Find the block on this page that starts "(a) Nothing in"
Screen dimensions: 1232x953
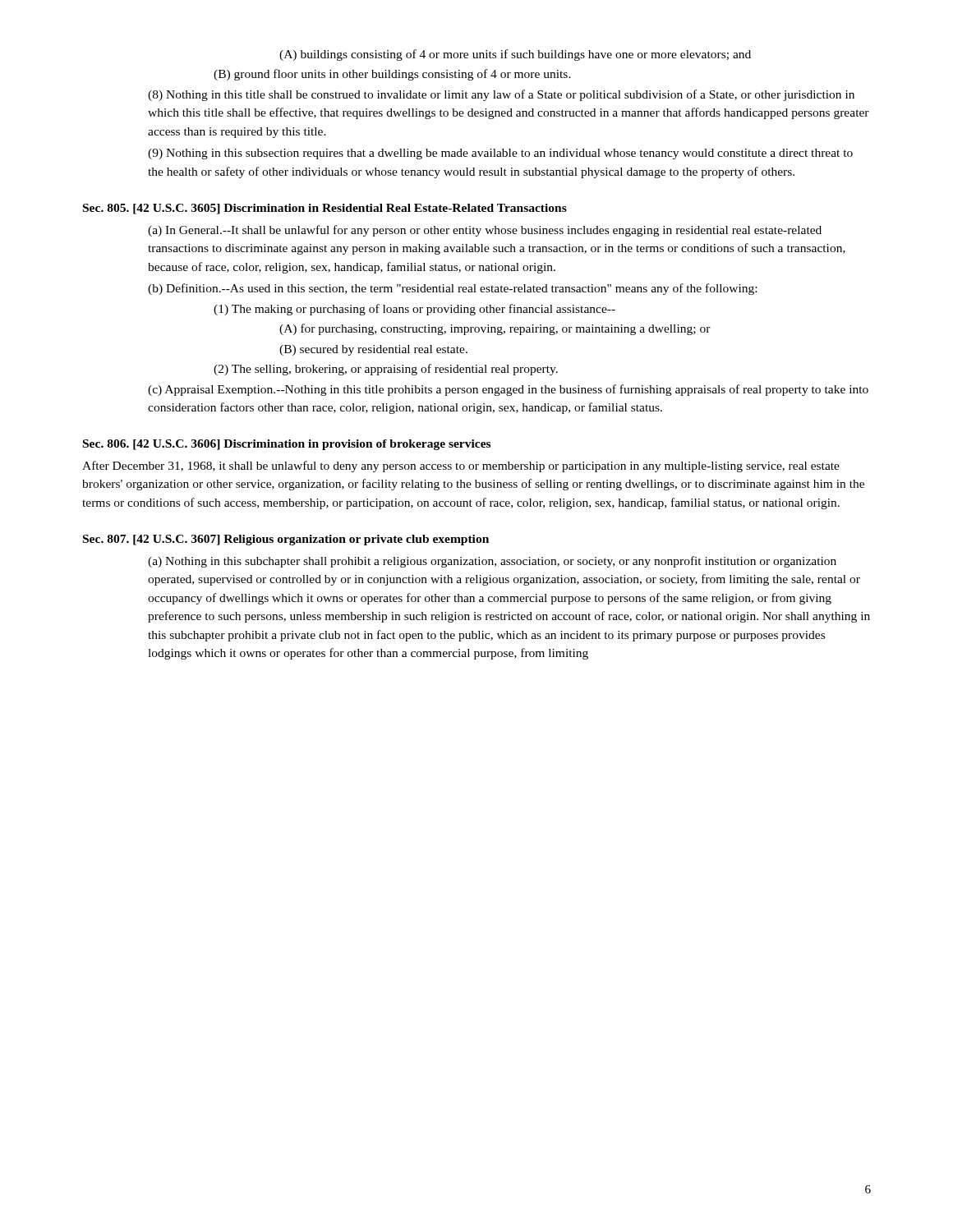[x=509, y=607]
